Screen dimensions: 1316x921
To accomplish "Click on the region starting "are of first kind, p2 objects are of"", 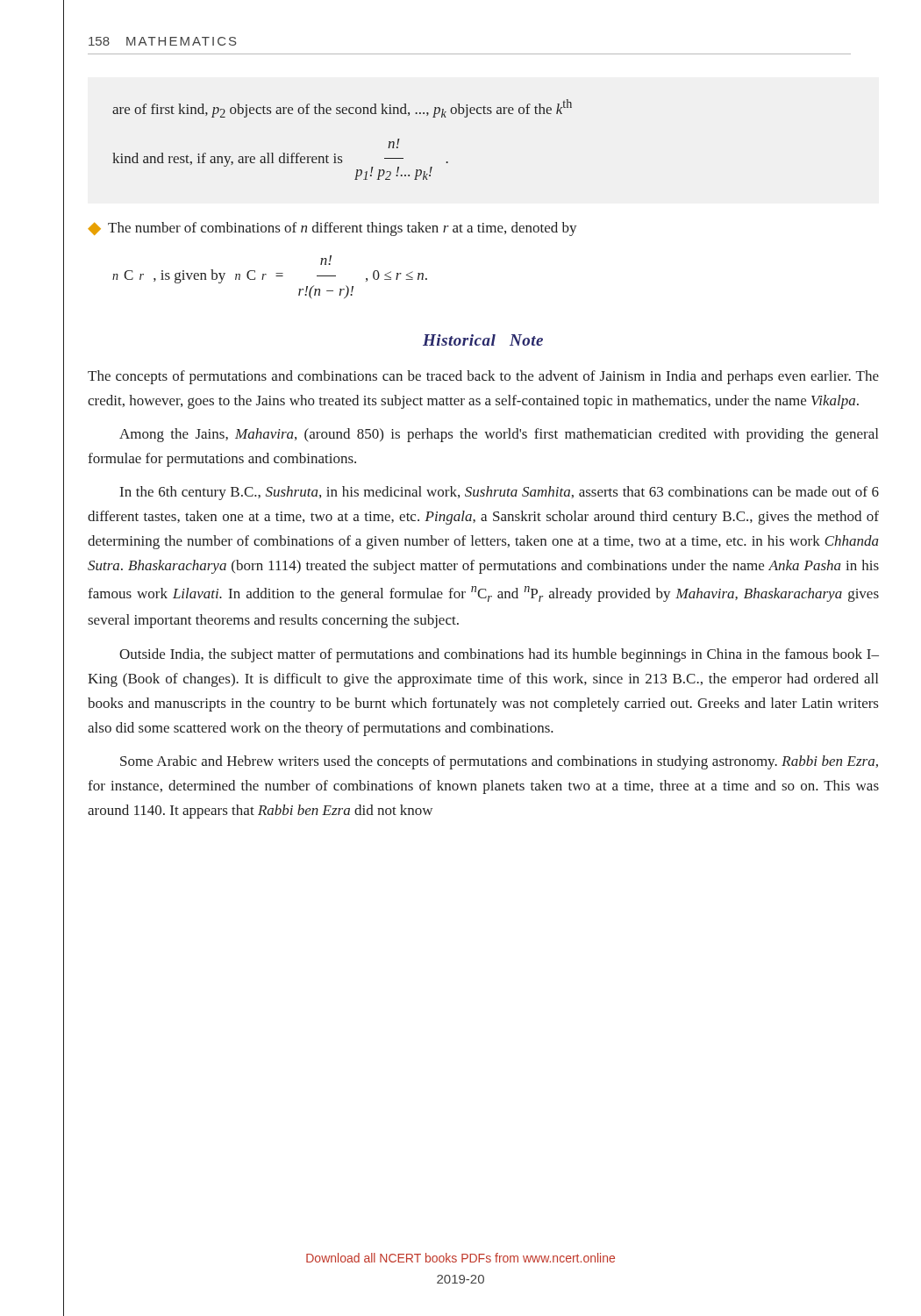I will point(342,108).
